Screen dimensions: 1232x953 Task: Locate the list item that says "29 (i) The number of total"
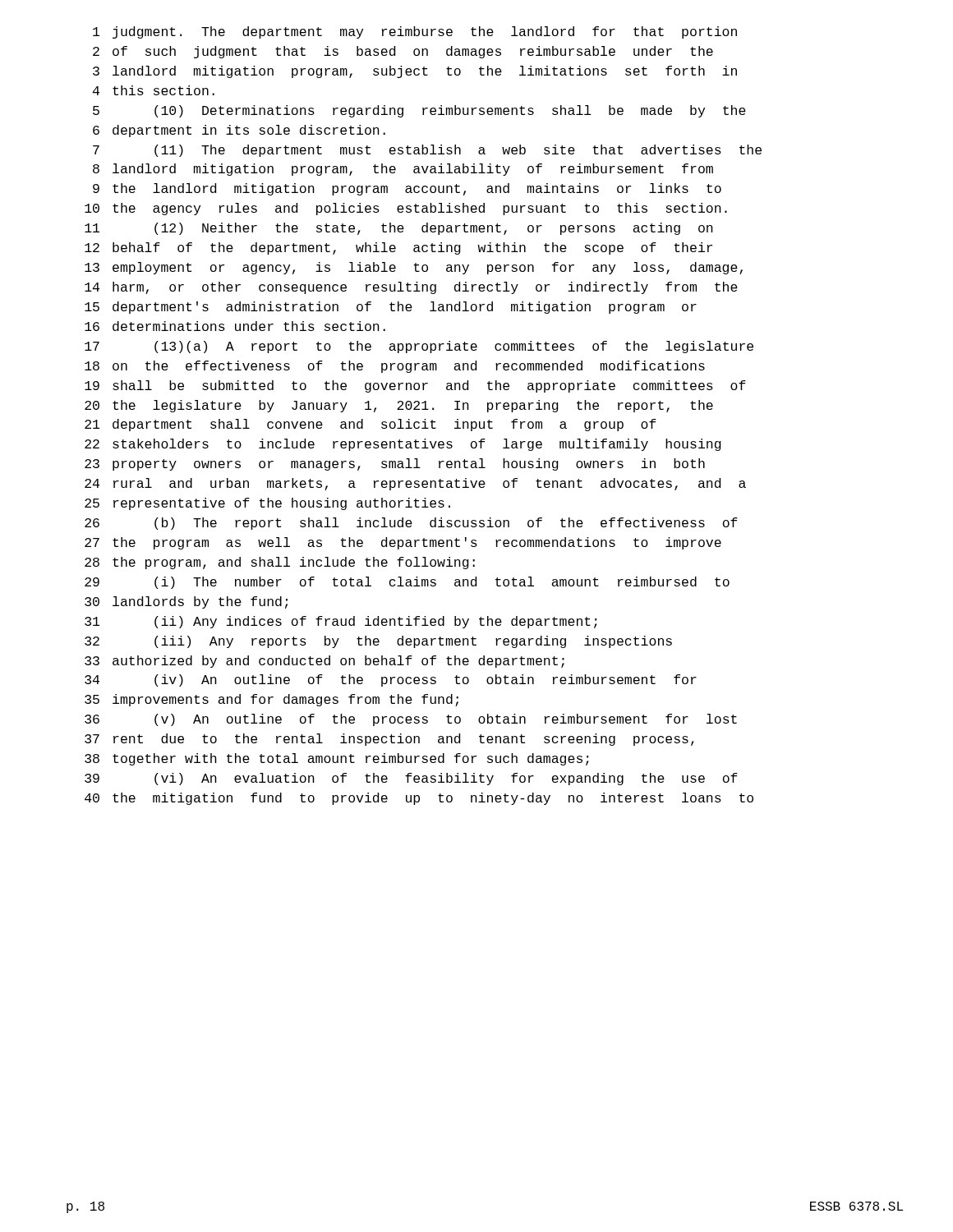click(x=485, y=583)
